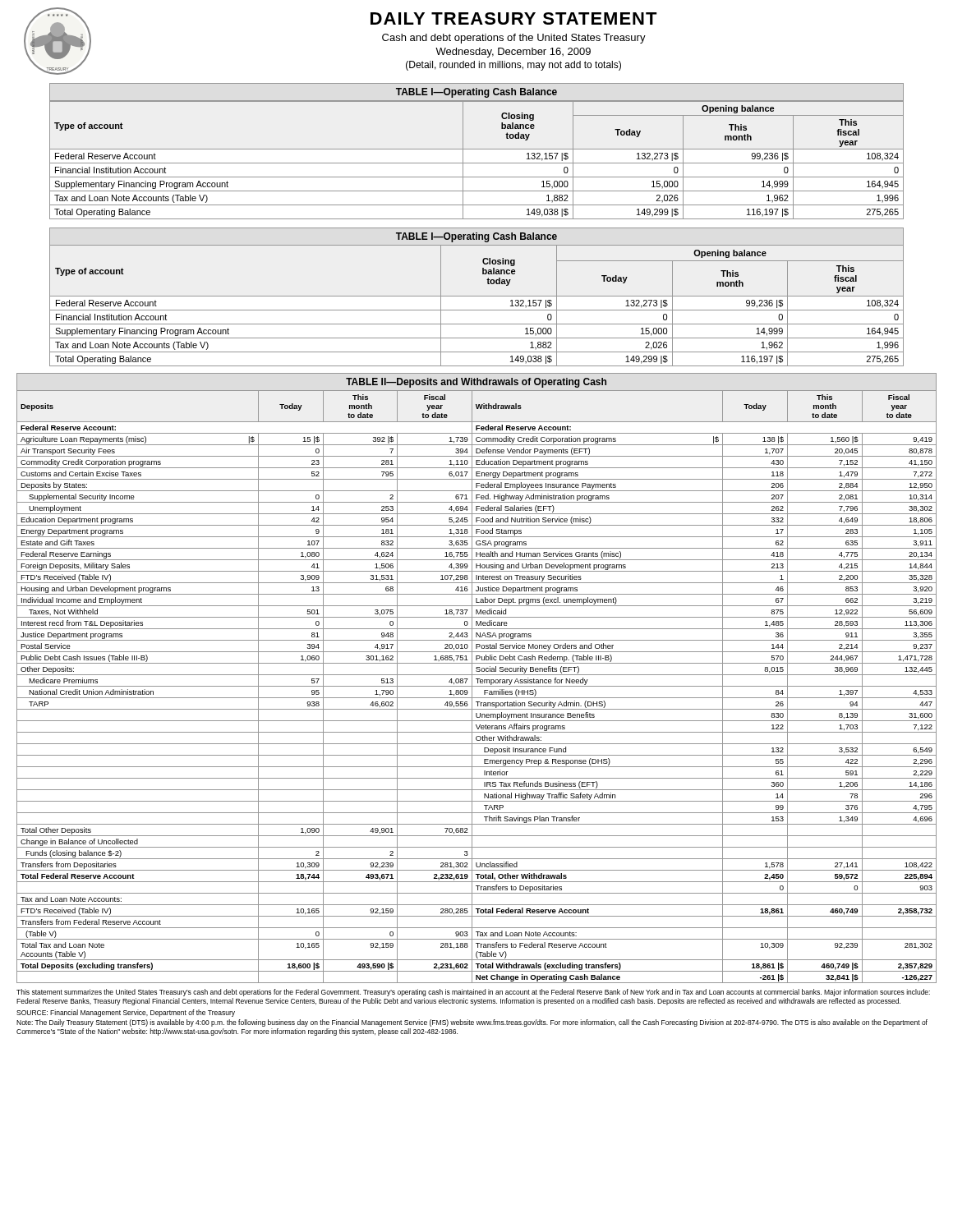
Task: Click on the logo
Action: 58,41
